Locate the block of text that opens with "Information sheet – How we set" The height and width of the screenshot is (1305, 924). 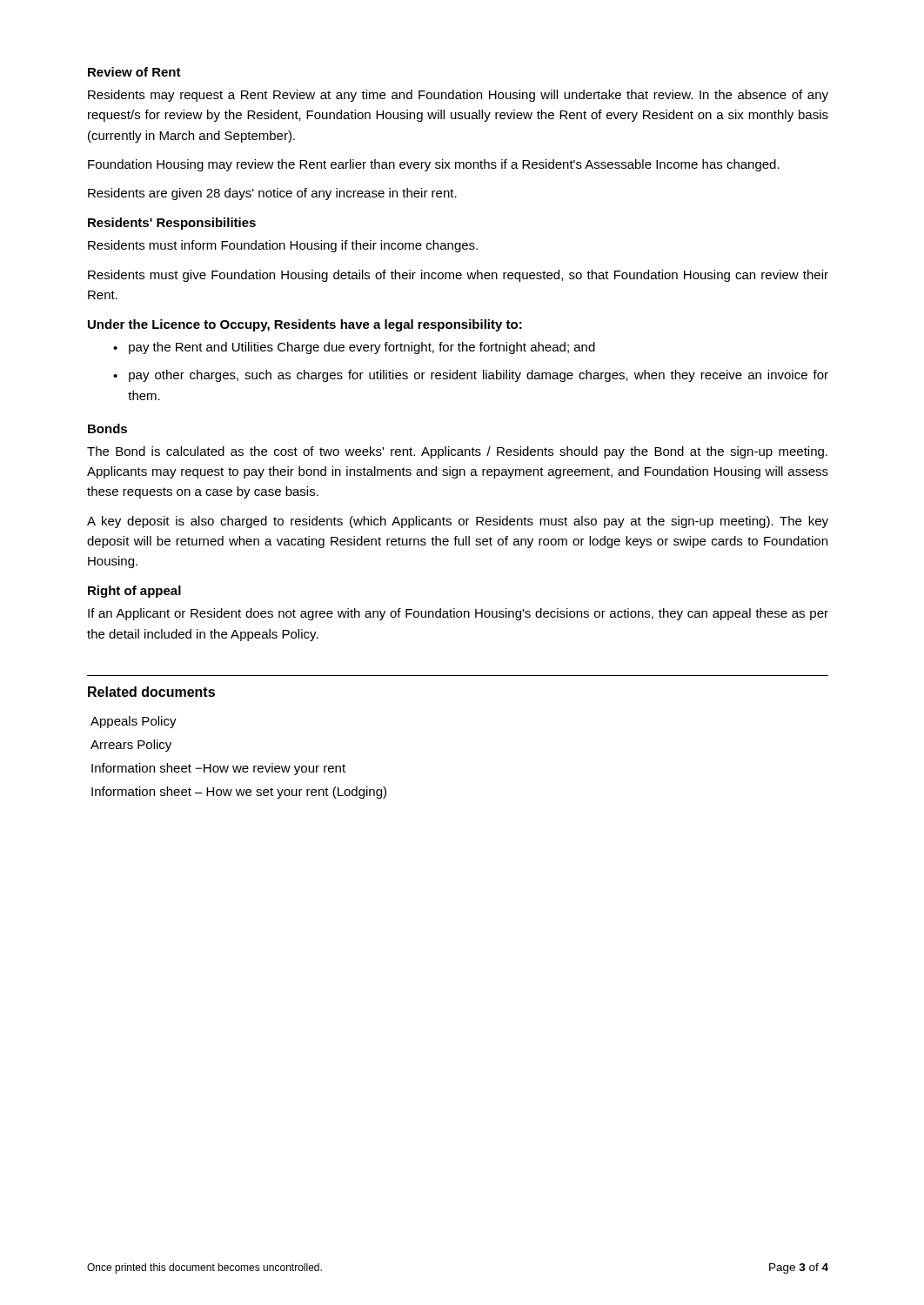click(x=239, y=791)
